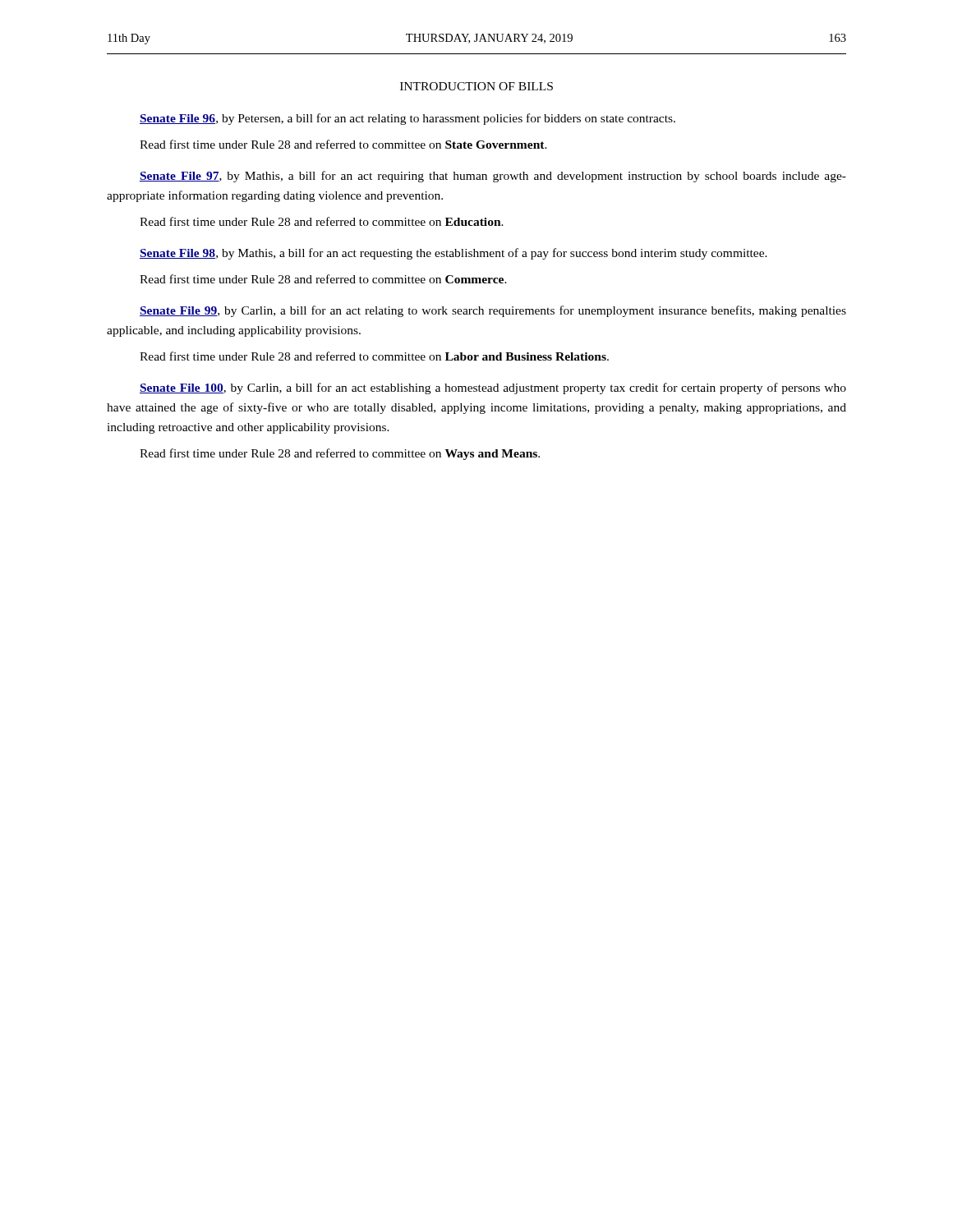Find "INTRODUCTION OF BILLS" on this page
This screenshot has width=953, height=1232.
[476, 86]
